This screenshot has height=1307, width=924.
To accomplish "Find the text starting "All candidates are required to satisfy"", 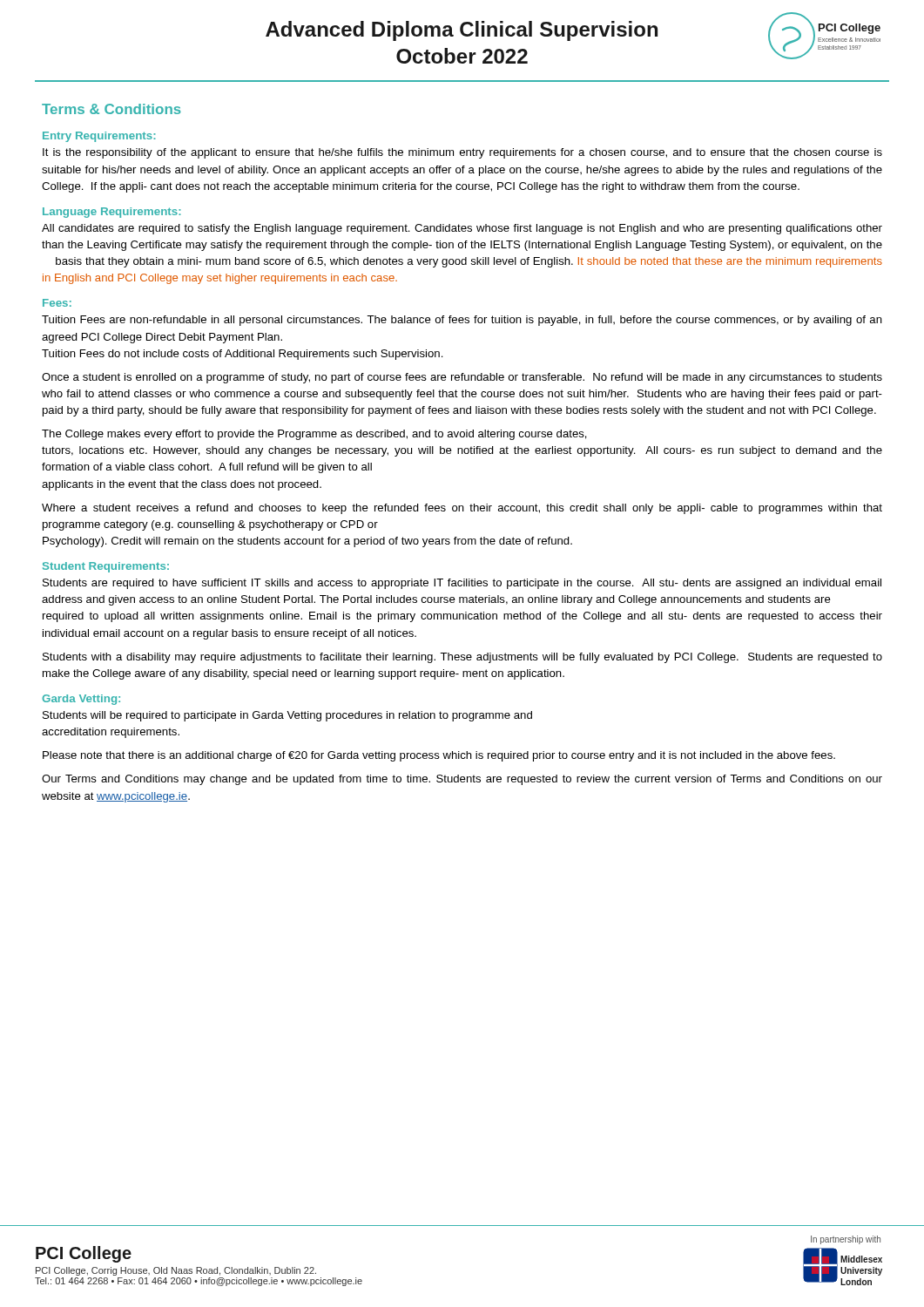I will click(x=462, y=253).
